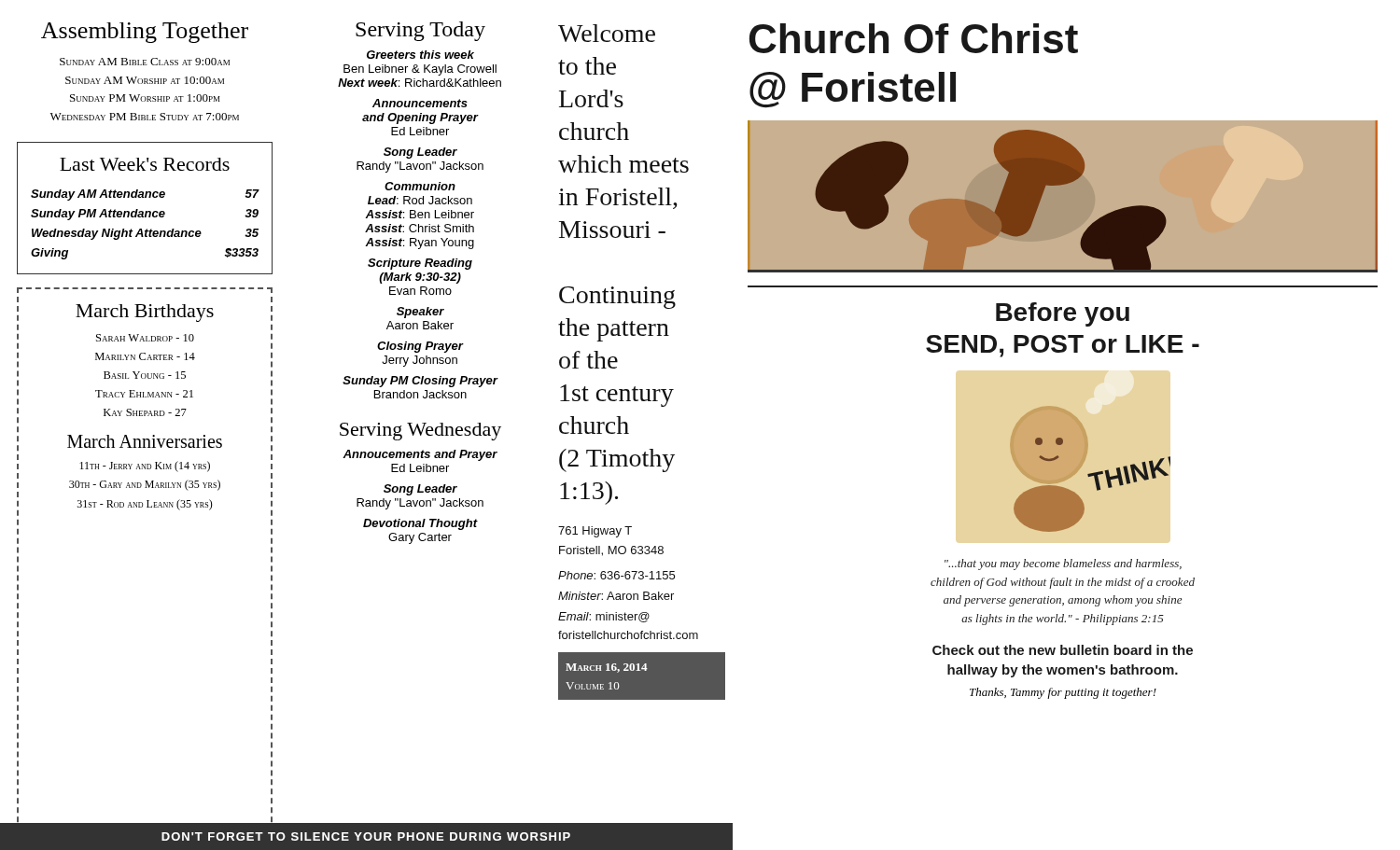The width and height of the screenshot is (1400, 850).
Task: Click on the table containing "Wednesday Night Attendance"
Action: [145, 206]
